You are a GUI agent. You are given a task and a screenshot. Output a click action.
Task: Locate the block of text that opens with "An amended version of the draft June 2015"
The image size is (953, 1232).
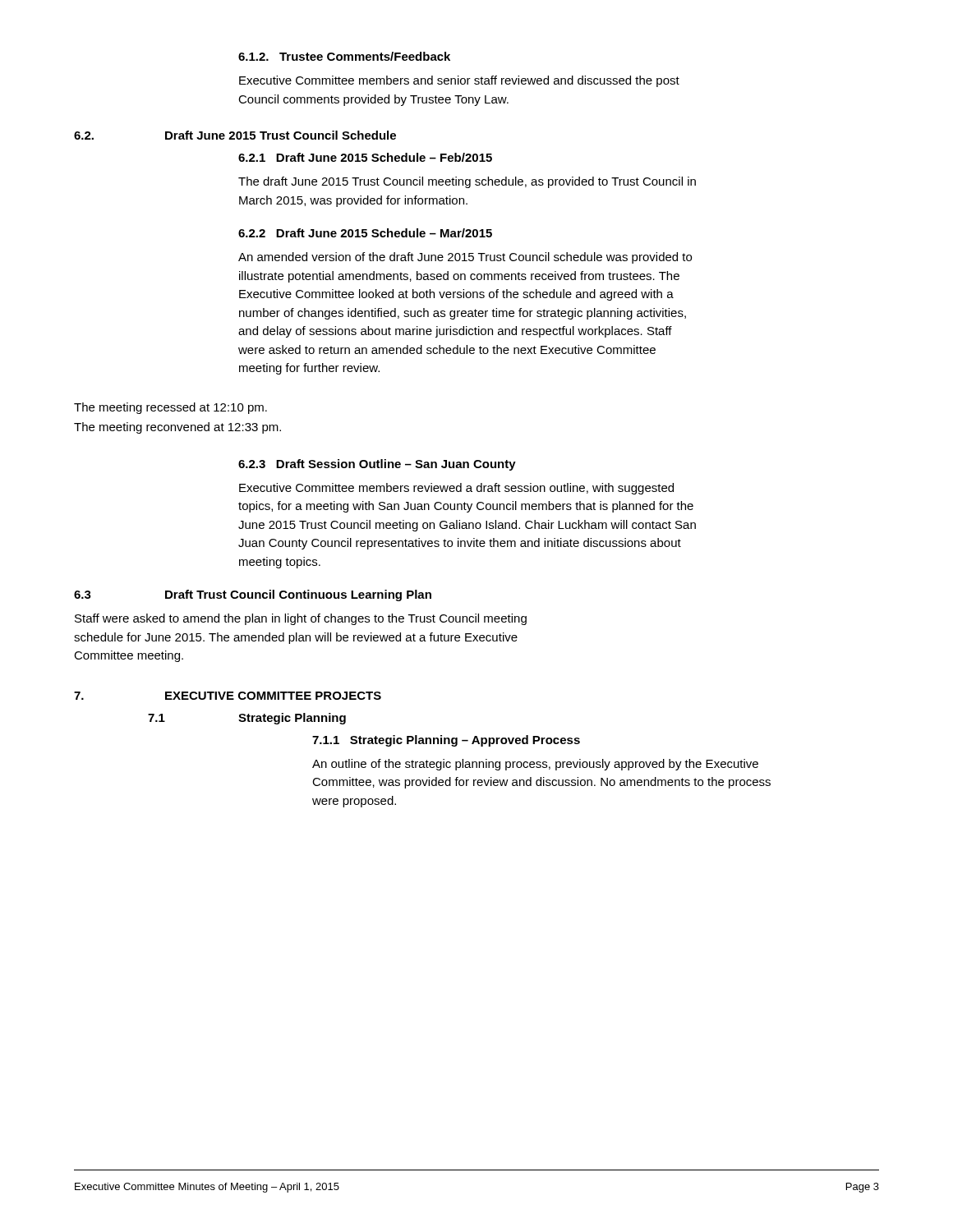click(465, 312)
